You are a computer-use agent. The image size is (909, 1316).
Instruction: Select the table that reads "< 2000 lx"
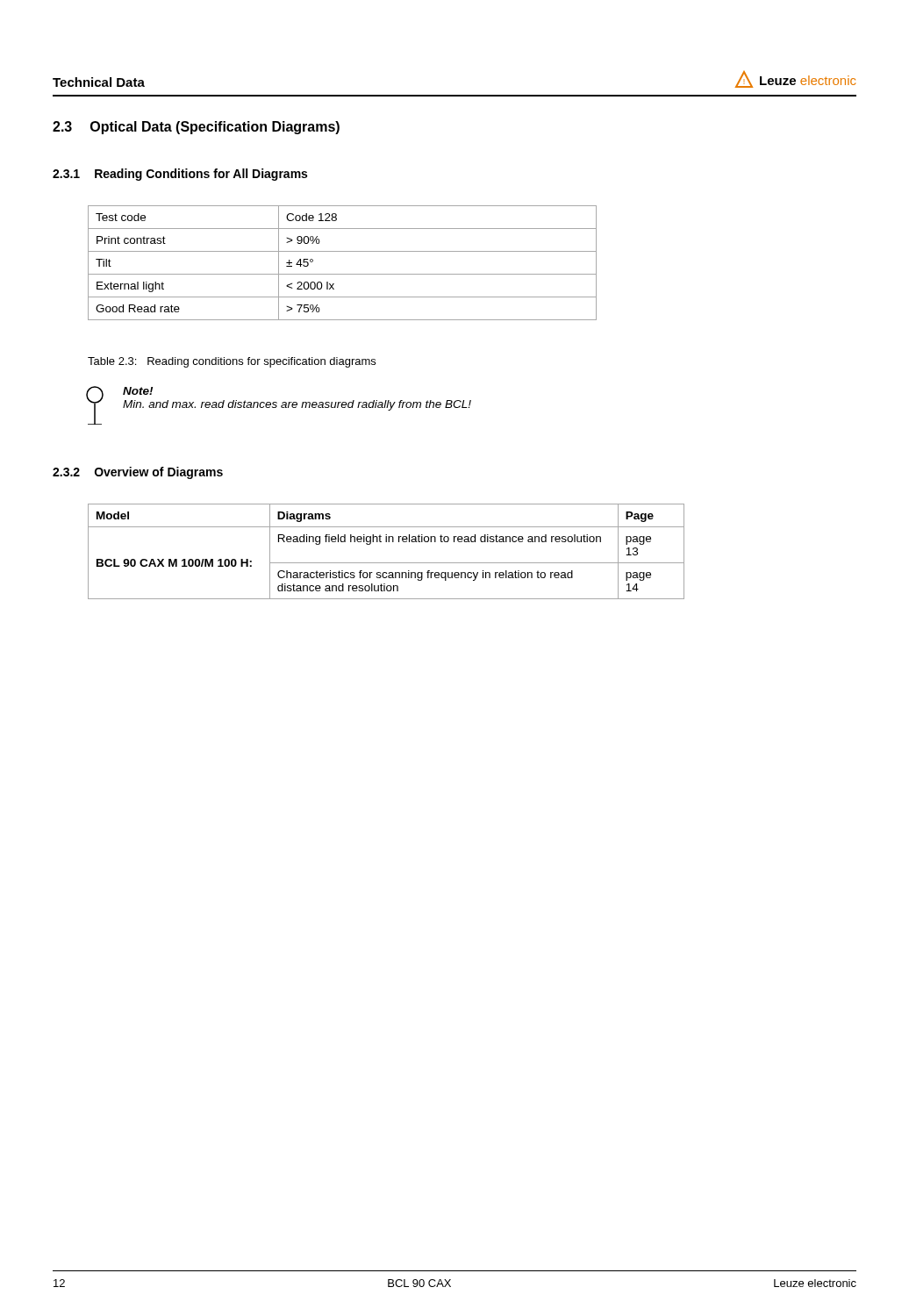pyautogui.click(x=342, y=258)
